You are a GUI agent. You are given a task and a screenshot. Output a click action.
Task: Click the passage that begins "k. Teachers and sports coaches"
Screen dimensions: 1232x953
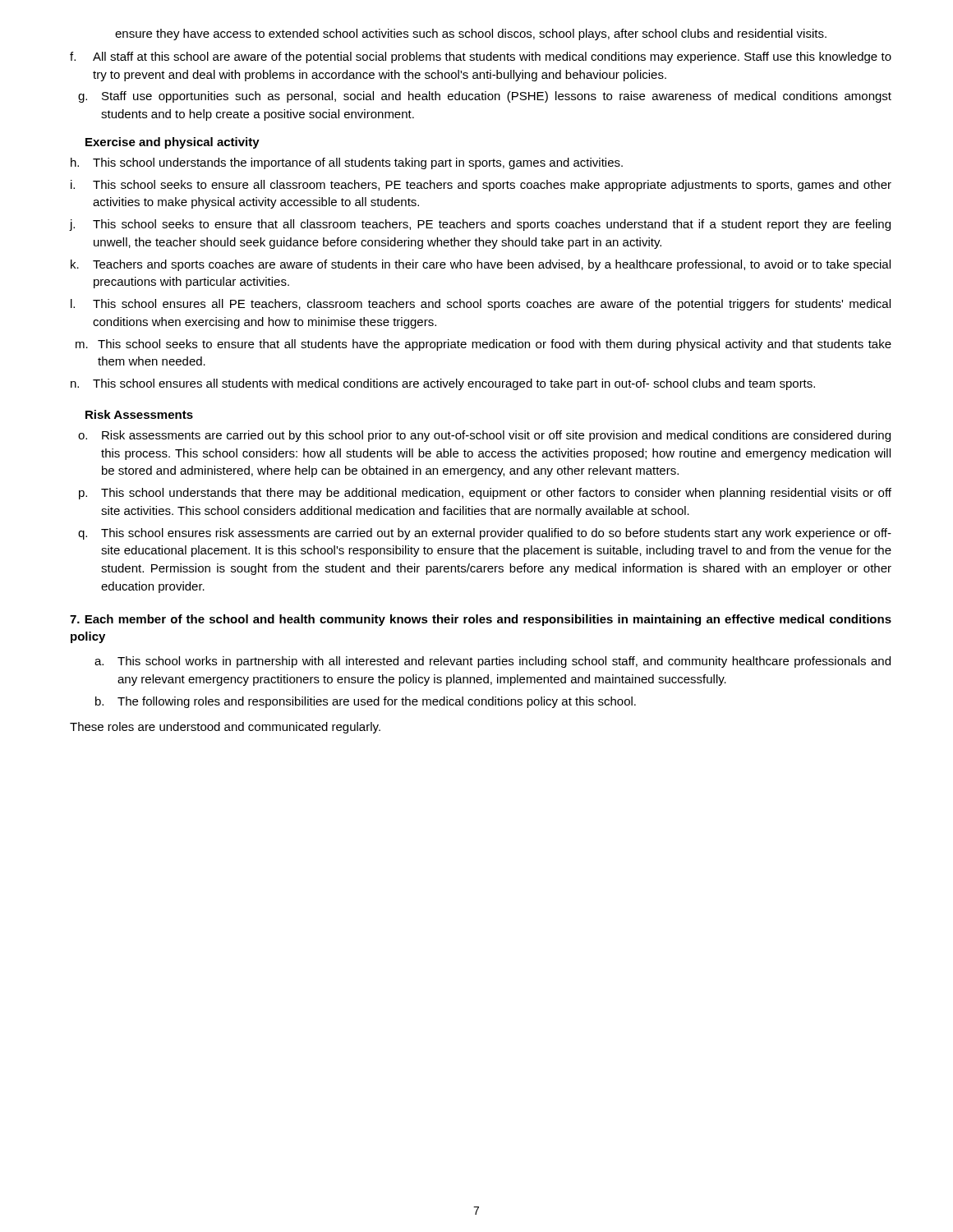481,273
